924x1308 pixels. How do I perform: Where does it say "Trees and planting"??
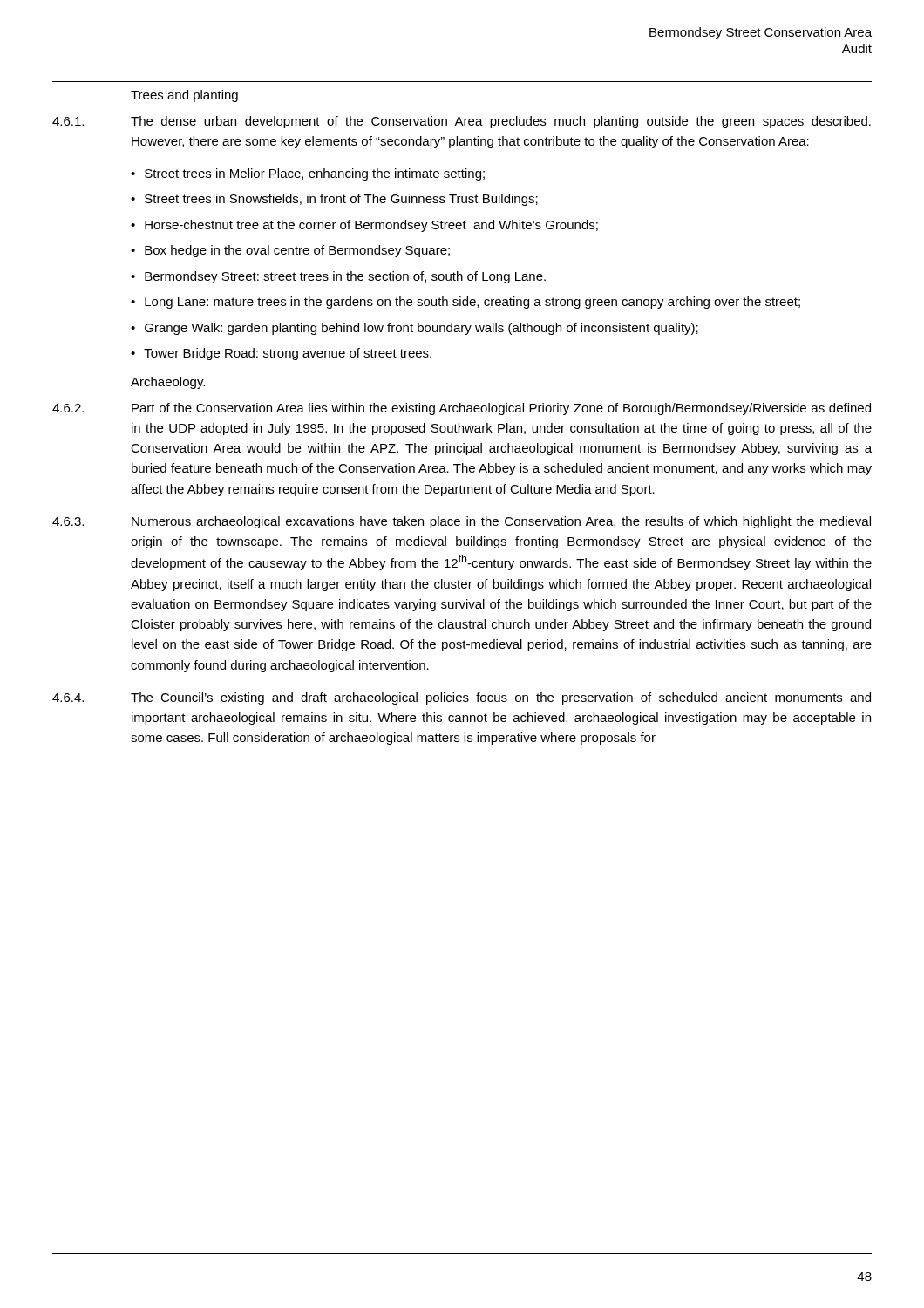185,95
